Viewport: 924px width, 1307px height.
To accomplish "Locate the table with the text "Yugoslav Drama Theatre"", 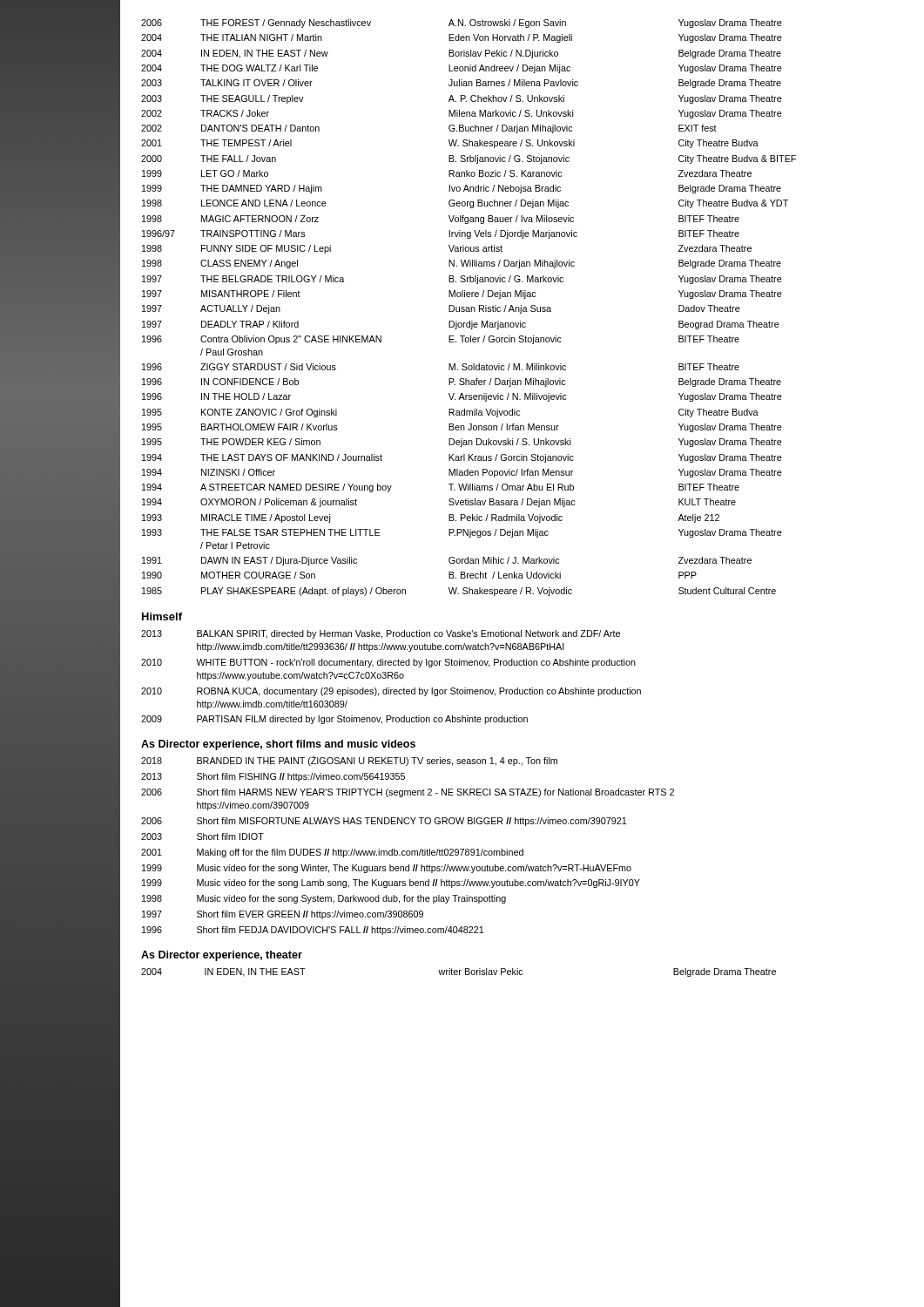I will tap(521, 307).
